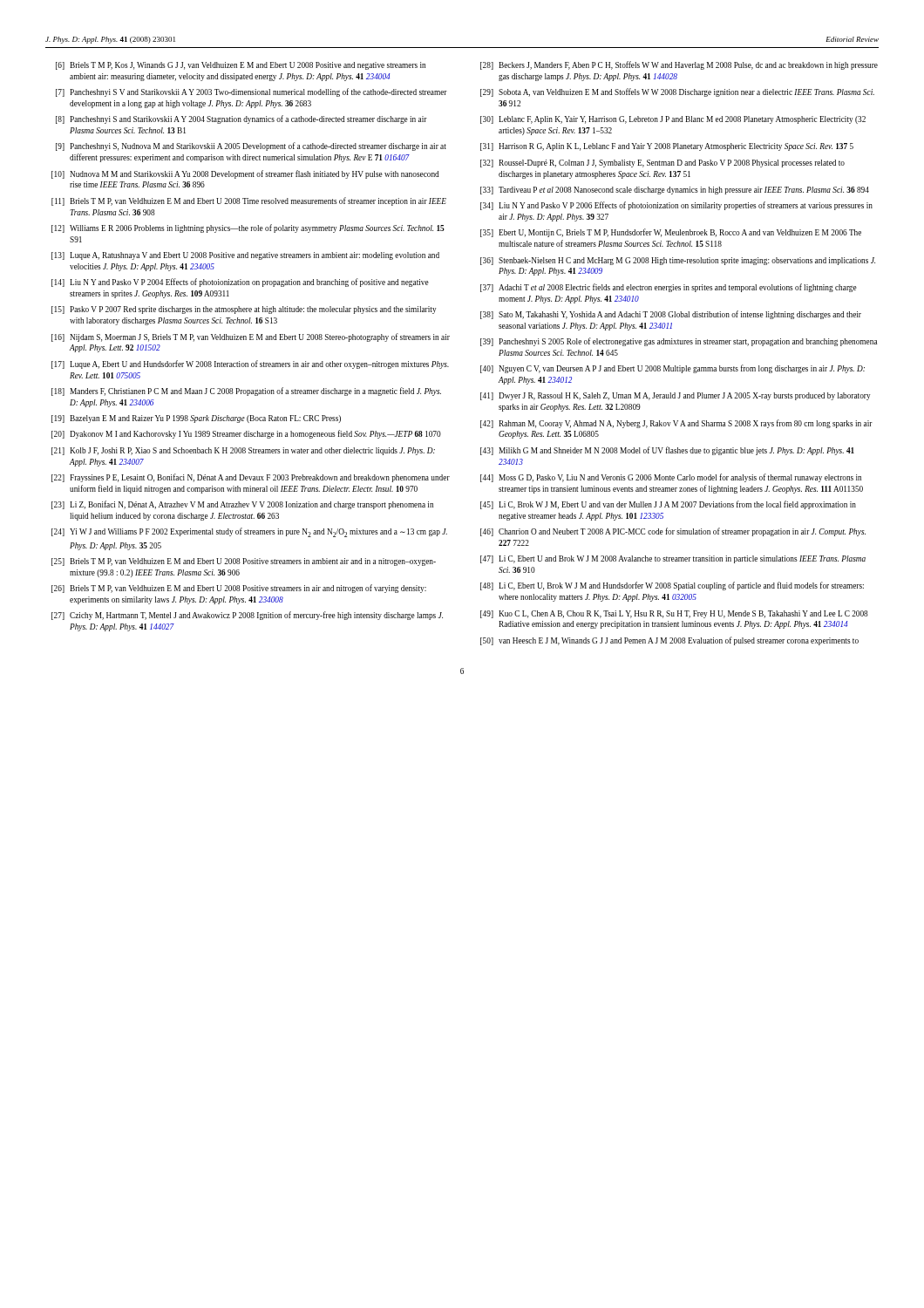This screenshot has width=924, height=1308.
Task: Find the list item with the text "[41] Dwyer J R, Rassoul"
Action: (x=676, y=402)
